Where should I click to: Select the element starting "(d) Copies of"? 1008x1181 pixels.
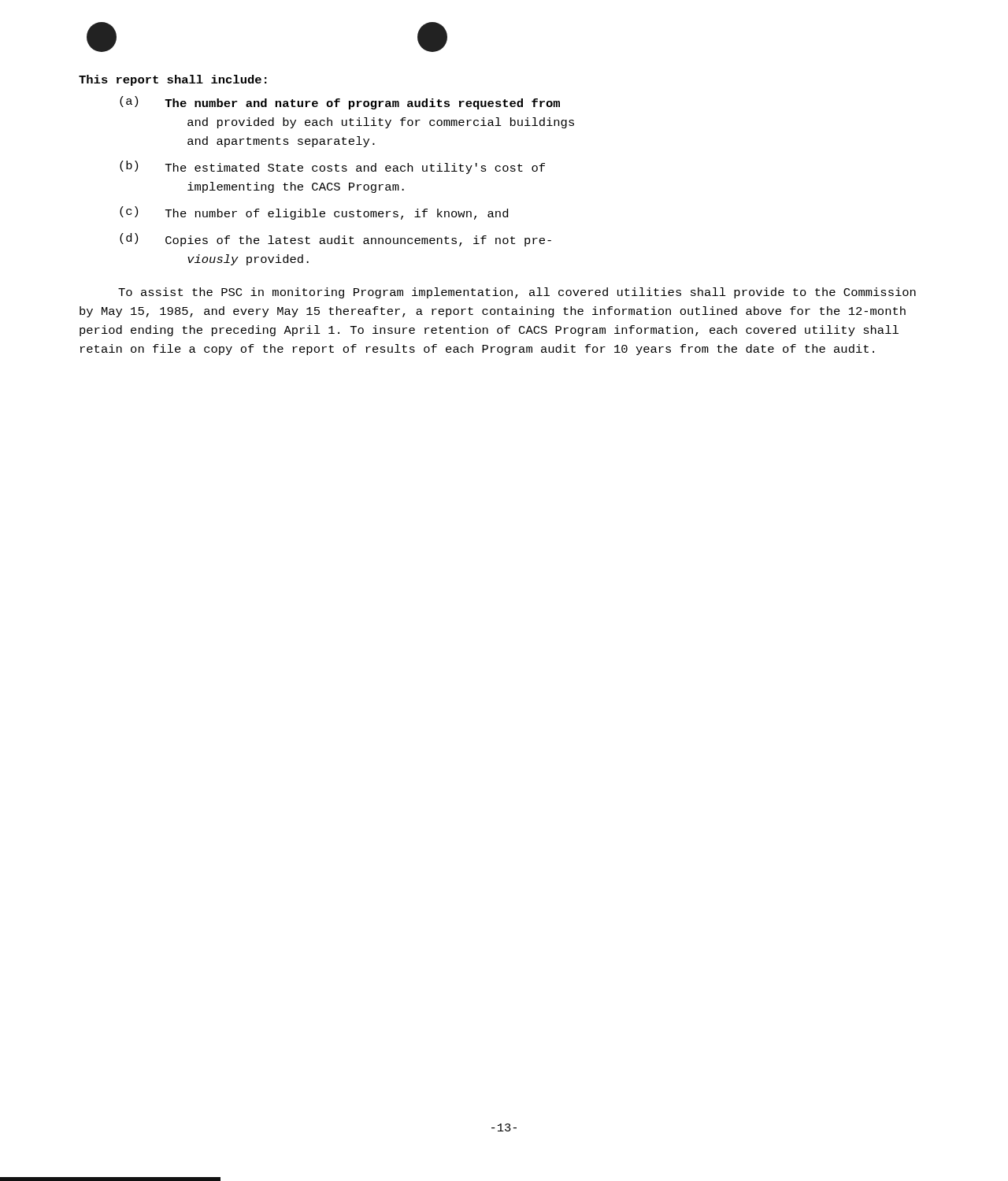pyautogui.click(x=336, y=250)
